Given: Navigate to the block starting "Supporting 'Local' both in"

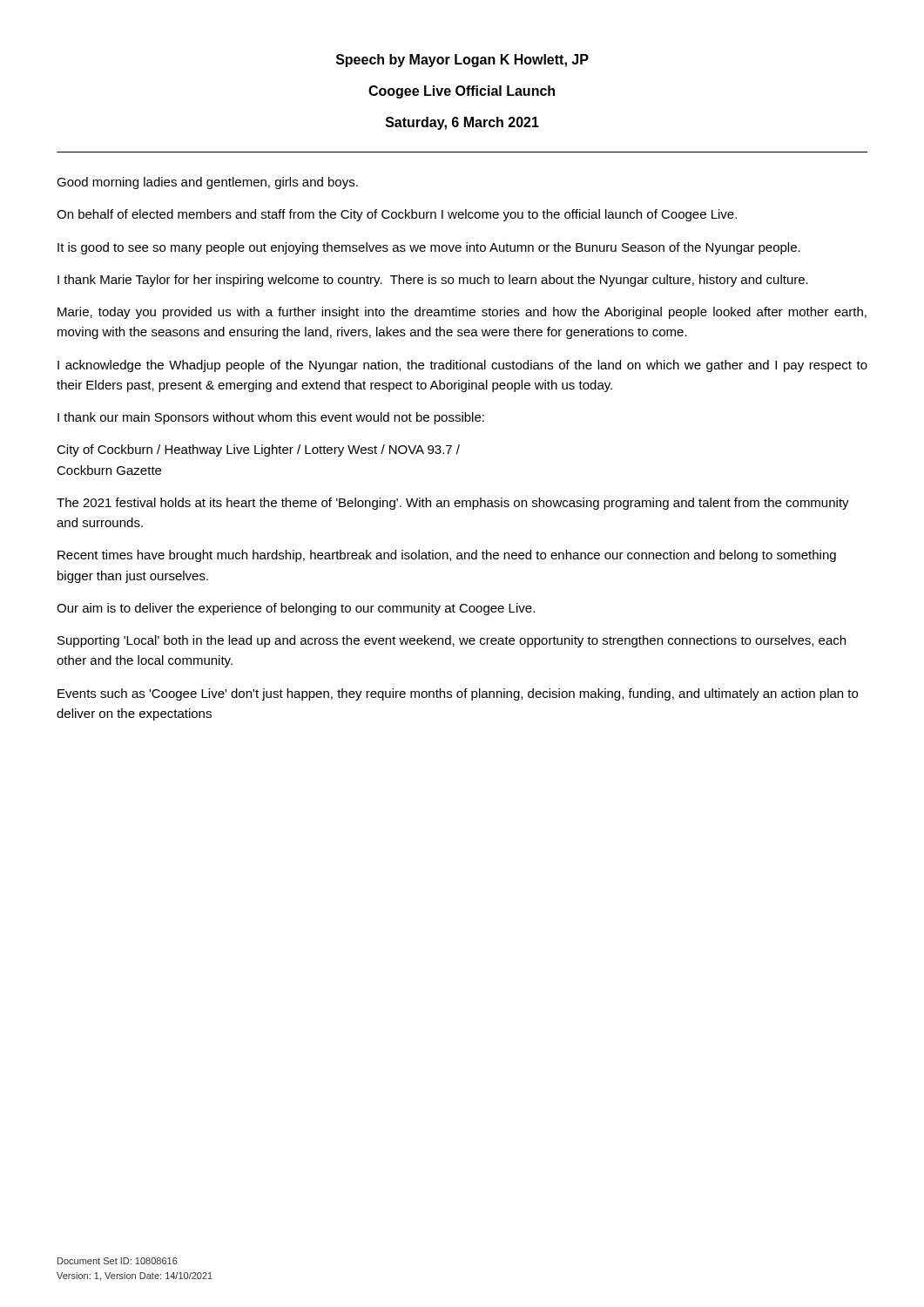Looking at the screenshot, I should coord(452,650).
